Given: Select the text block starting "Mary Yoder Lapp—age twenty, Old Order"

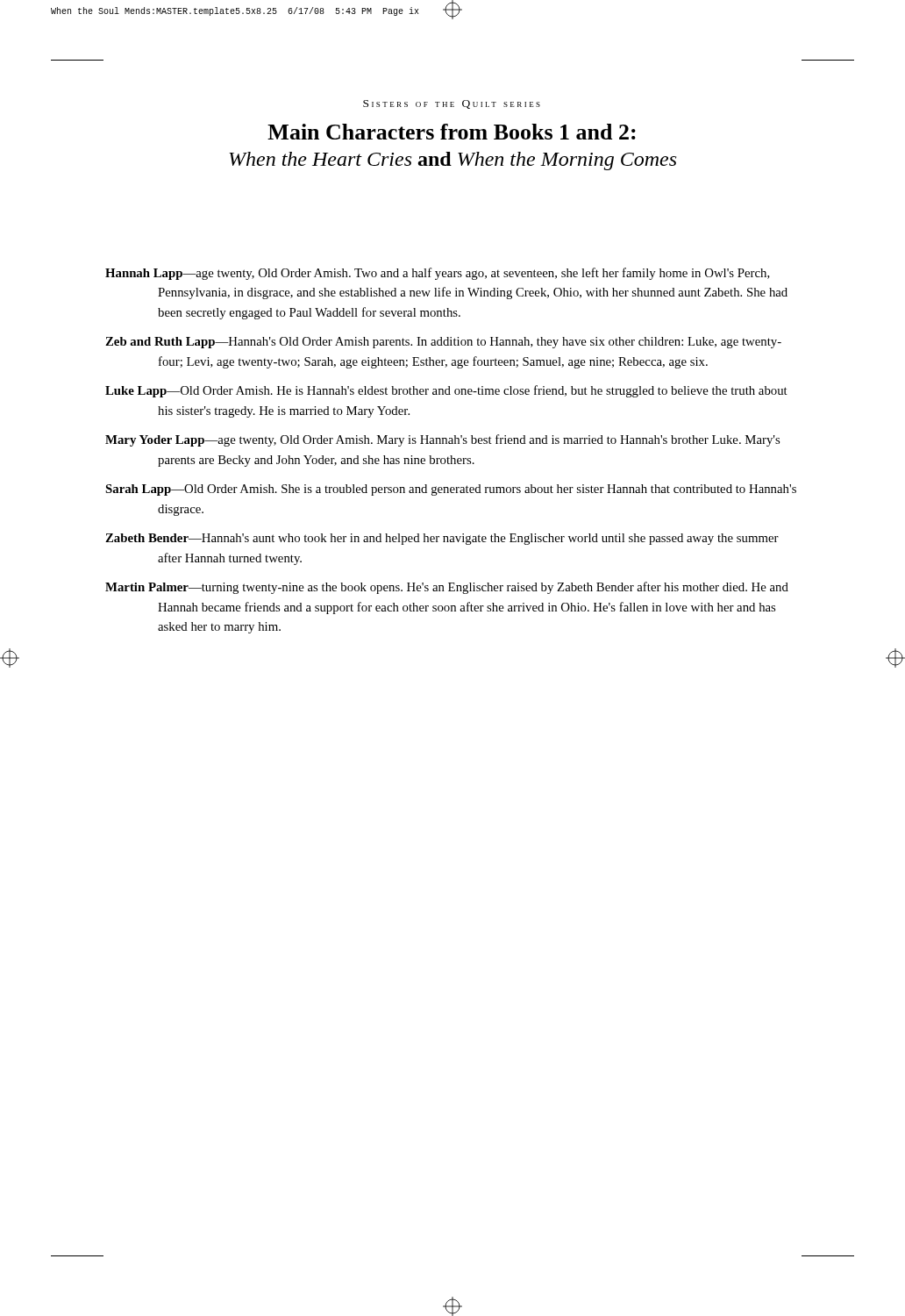Looking at the screenshot, I should 469,450.
